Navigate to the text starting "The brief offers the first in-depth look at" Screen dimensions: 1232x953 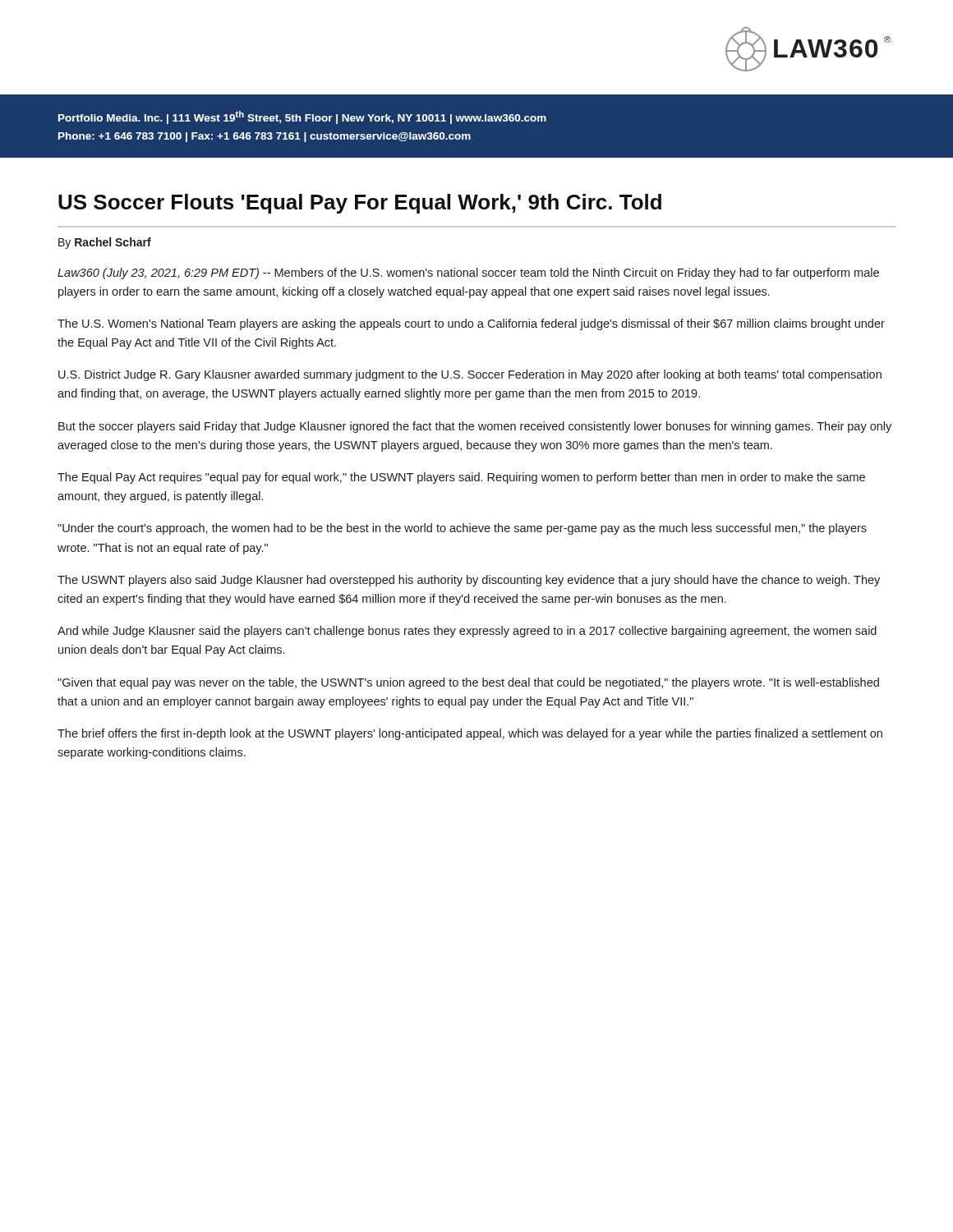470,743
